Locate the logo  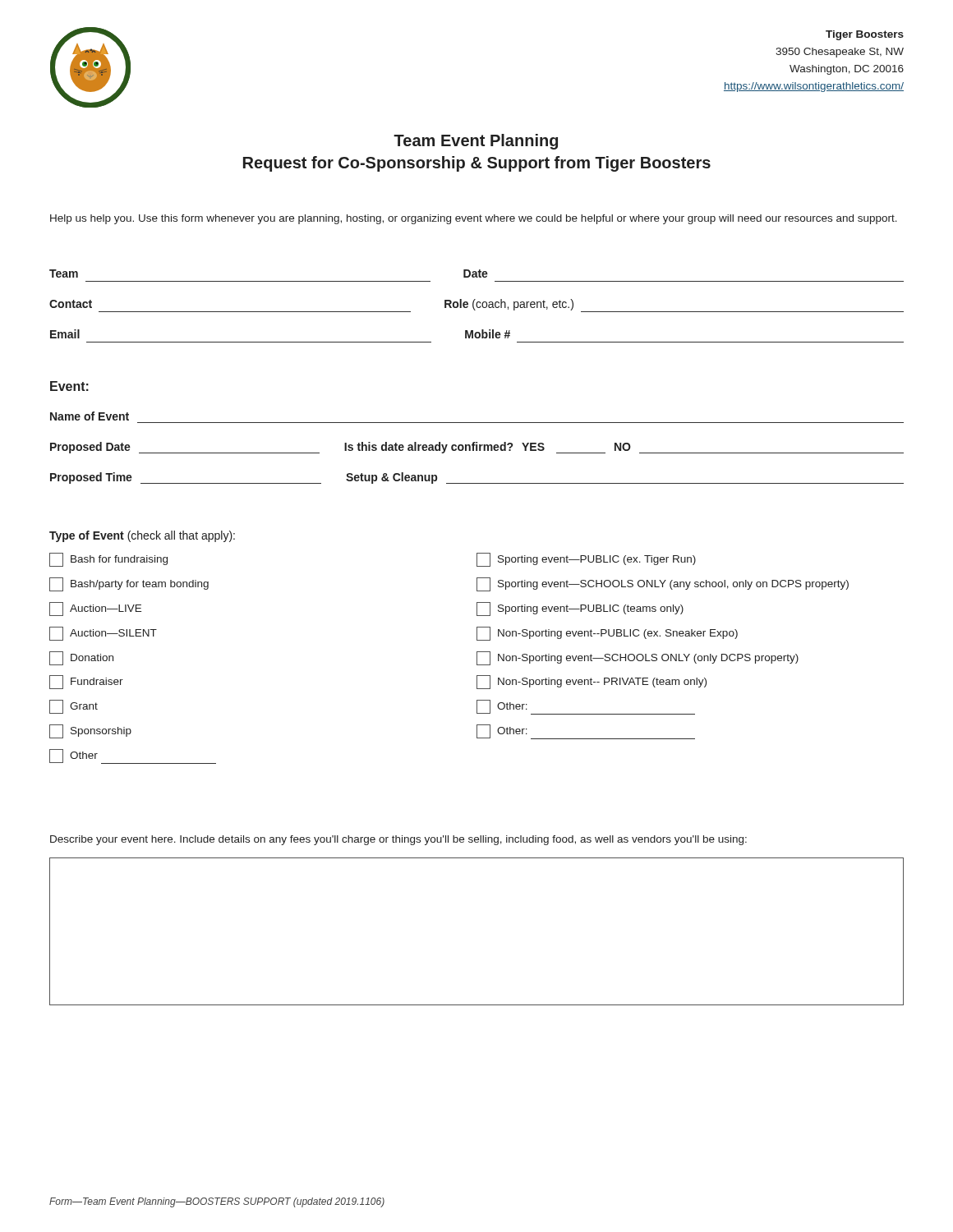[x=94, y=69]
